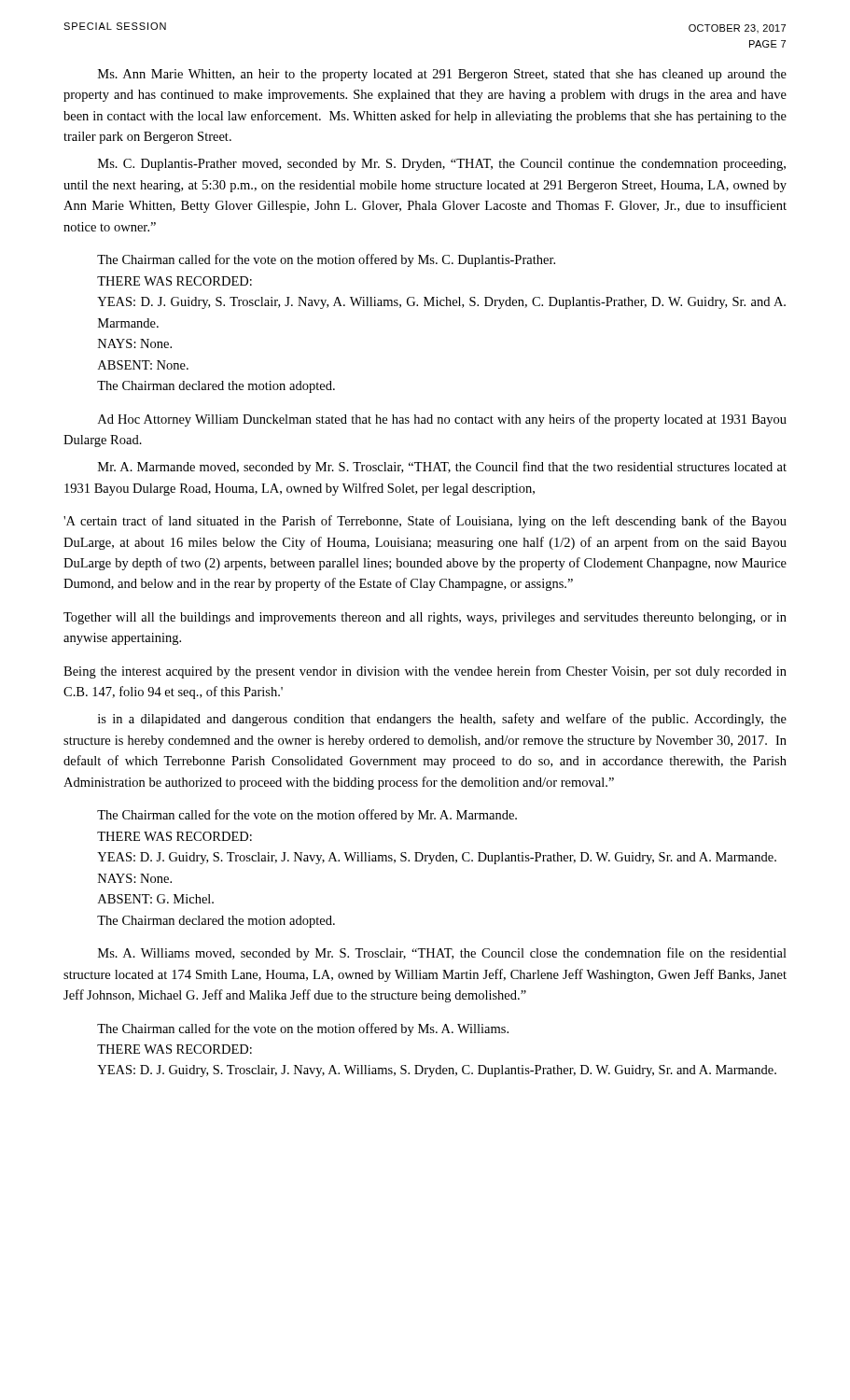The width and height of the screenshot is (850, 1400).
Task: Locate the text block that reads "Ad Hoc Attorney"
Action: pos(425,429)
